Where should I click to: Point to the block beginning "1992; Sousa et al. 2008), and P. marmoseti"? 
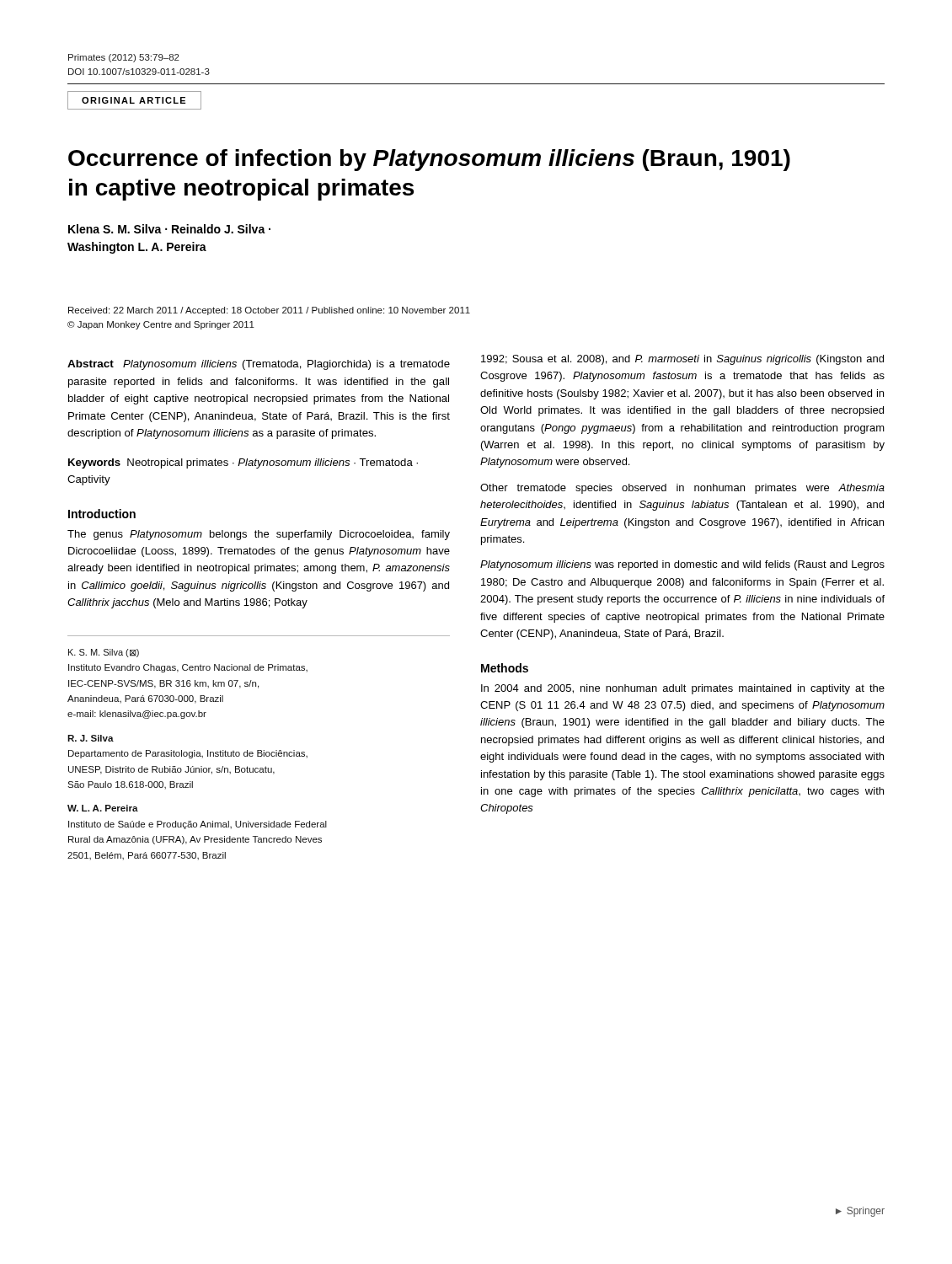tap(682, 410)
